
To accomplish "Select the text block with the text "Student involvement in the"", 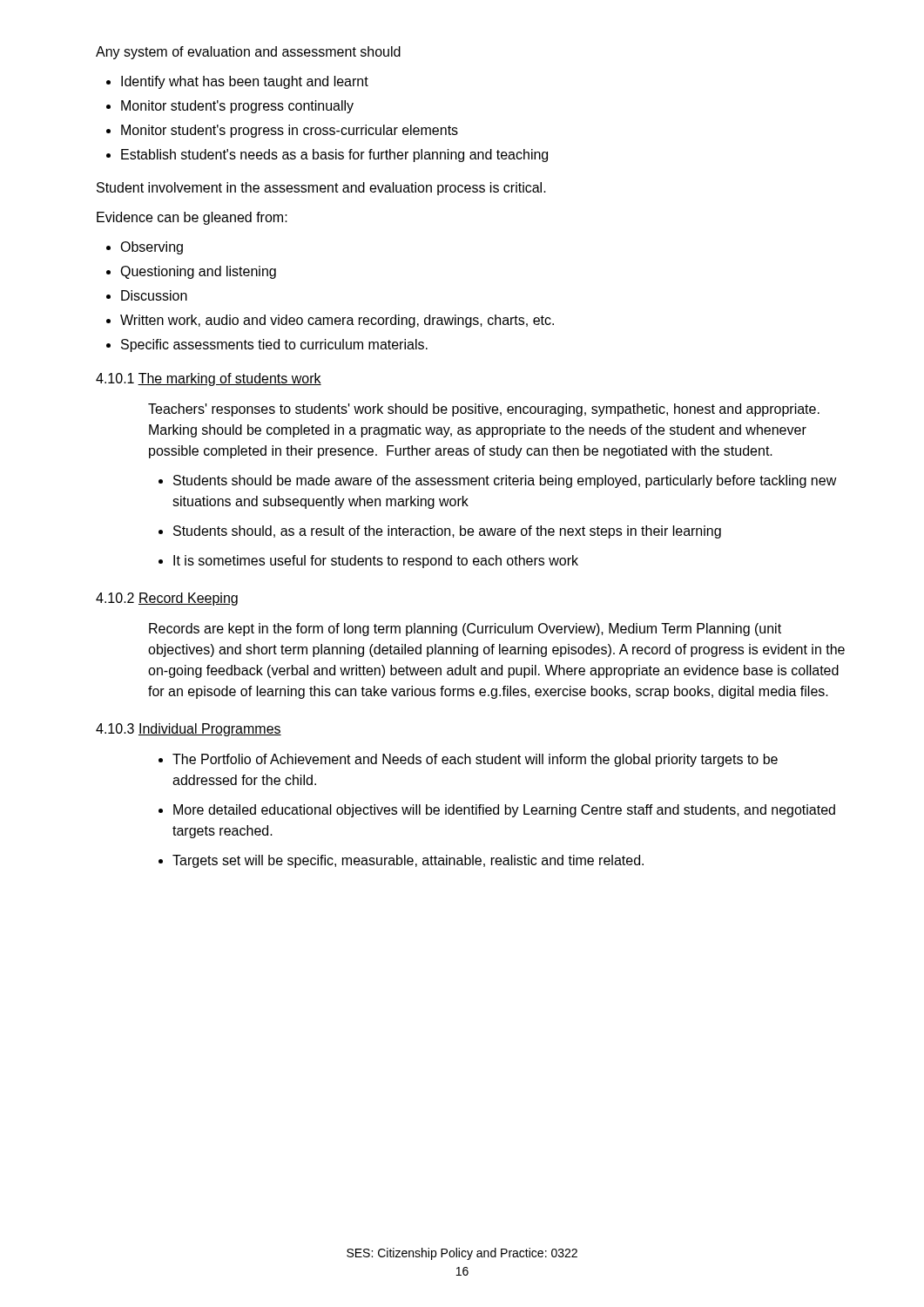I will [321, 188].
